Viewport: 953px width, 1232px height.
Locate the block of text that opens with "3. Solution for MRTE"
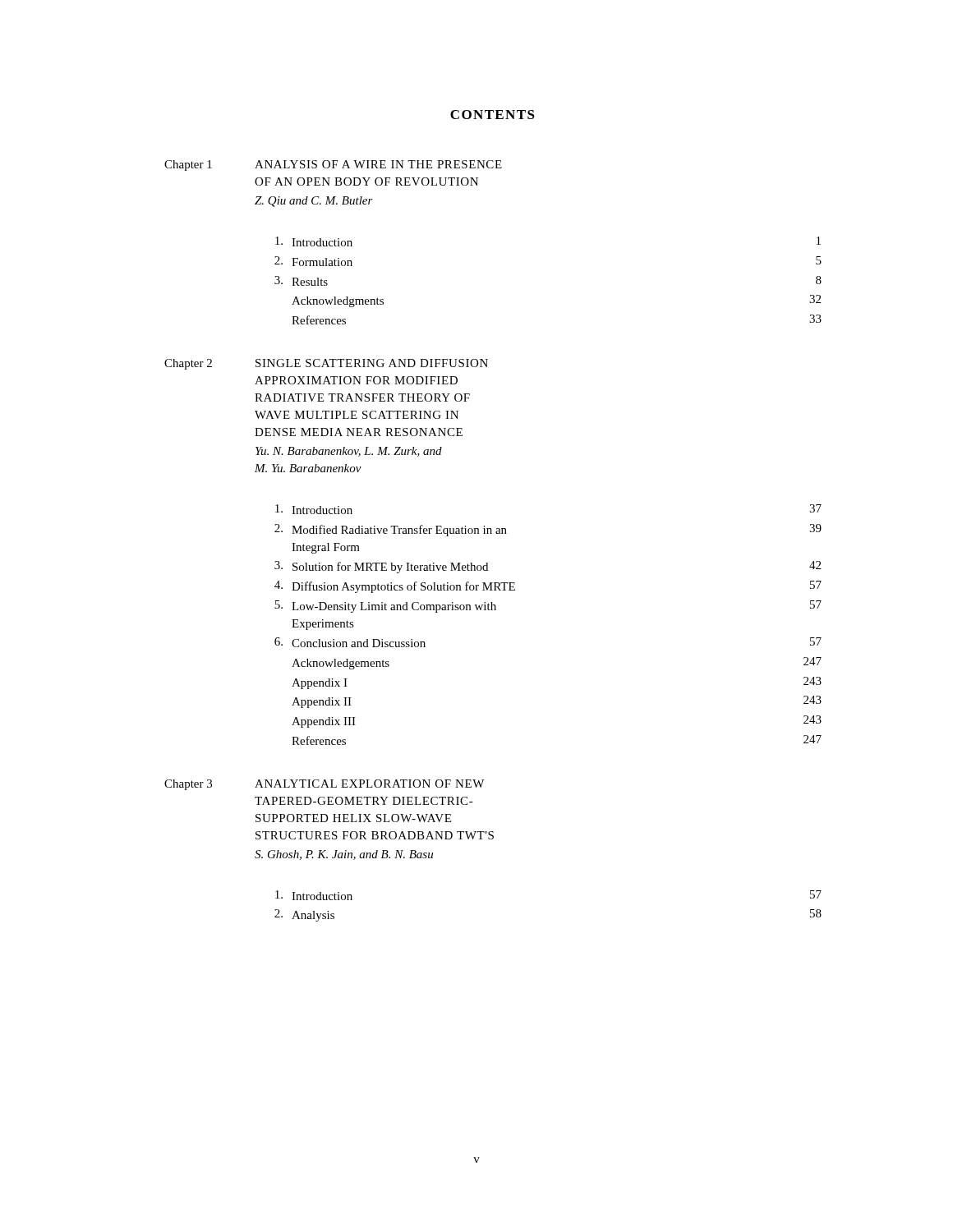point(383,567)
